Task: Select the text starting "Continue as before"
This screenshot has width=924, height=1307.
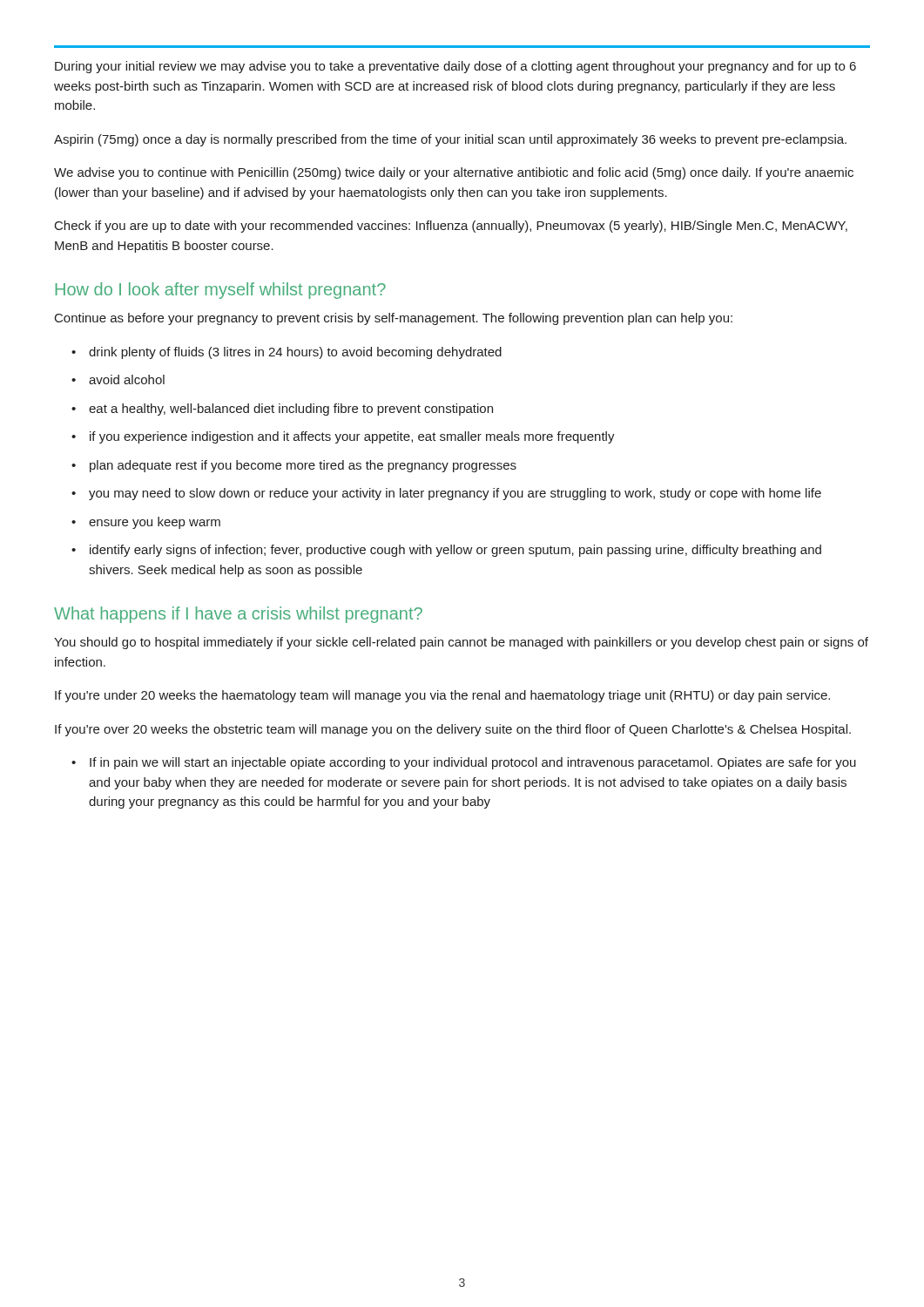Action: pos(394,318)
